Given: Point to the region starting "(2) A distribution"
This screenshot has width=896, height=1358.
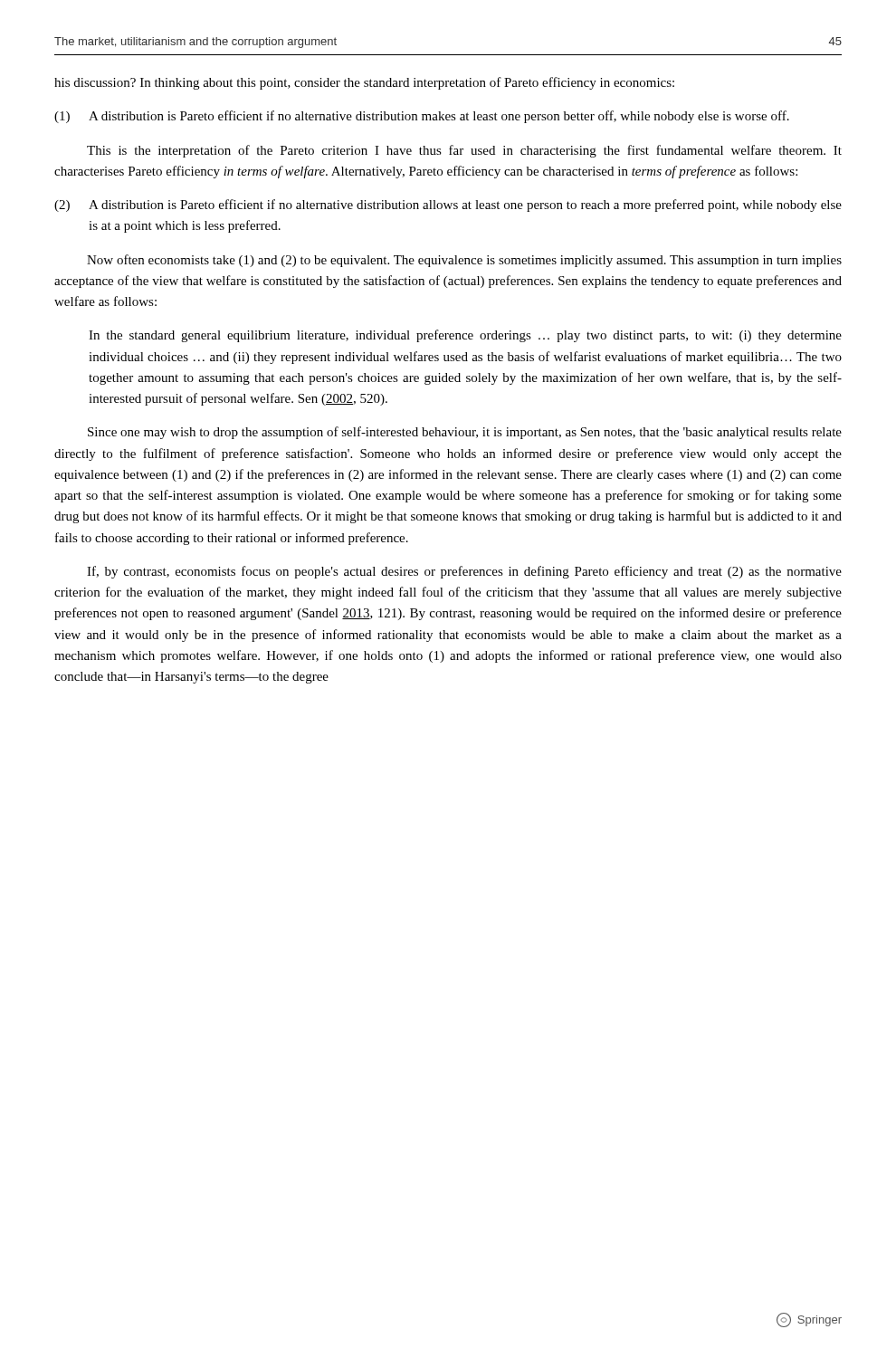Looking at the screenshot, I should pyautogui.click(x=448, y=216).
